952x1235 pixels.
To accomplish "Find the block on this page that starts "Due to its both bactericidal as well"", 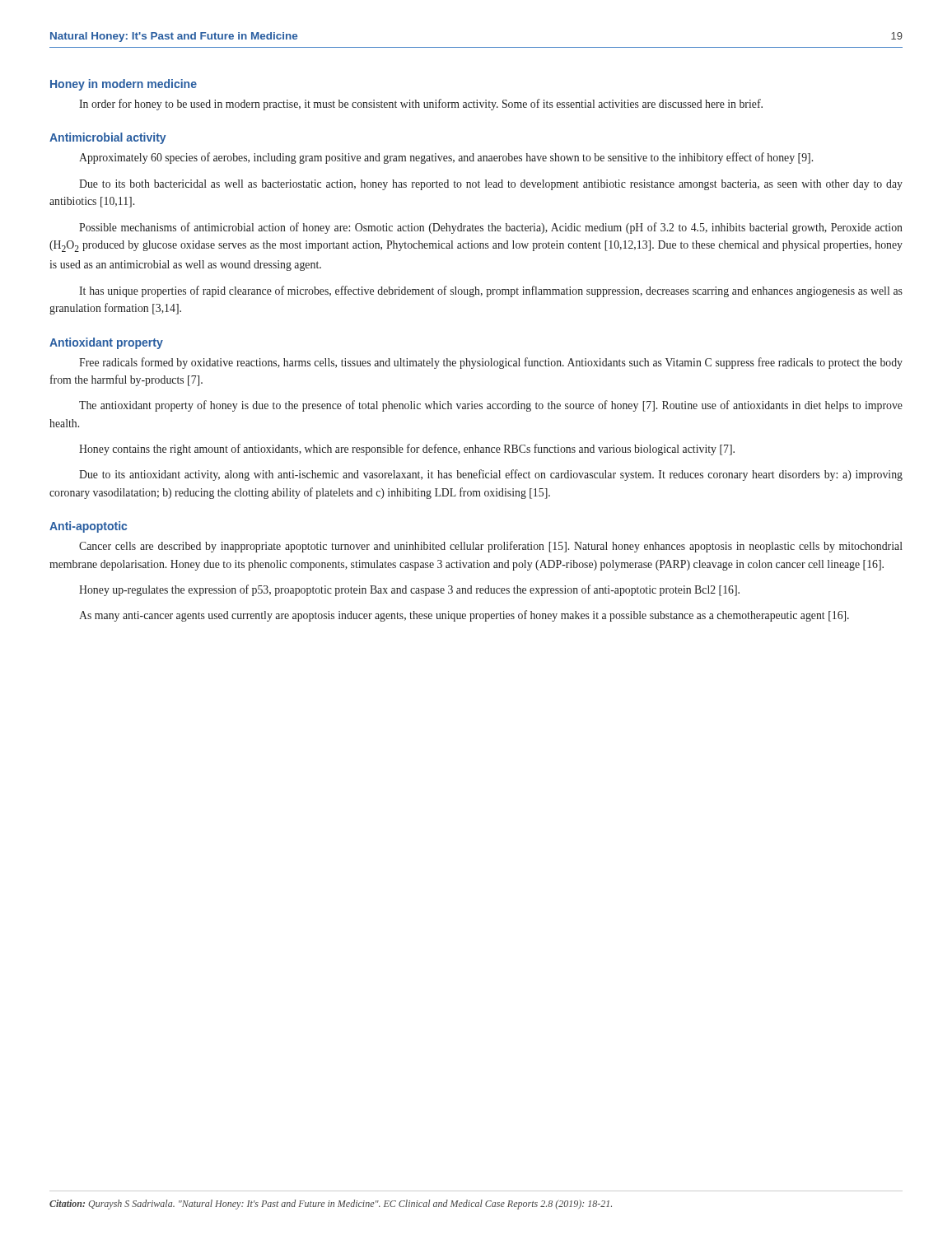I will [x=476, y=193].
